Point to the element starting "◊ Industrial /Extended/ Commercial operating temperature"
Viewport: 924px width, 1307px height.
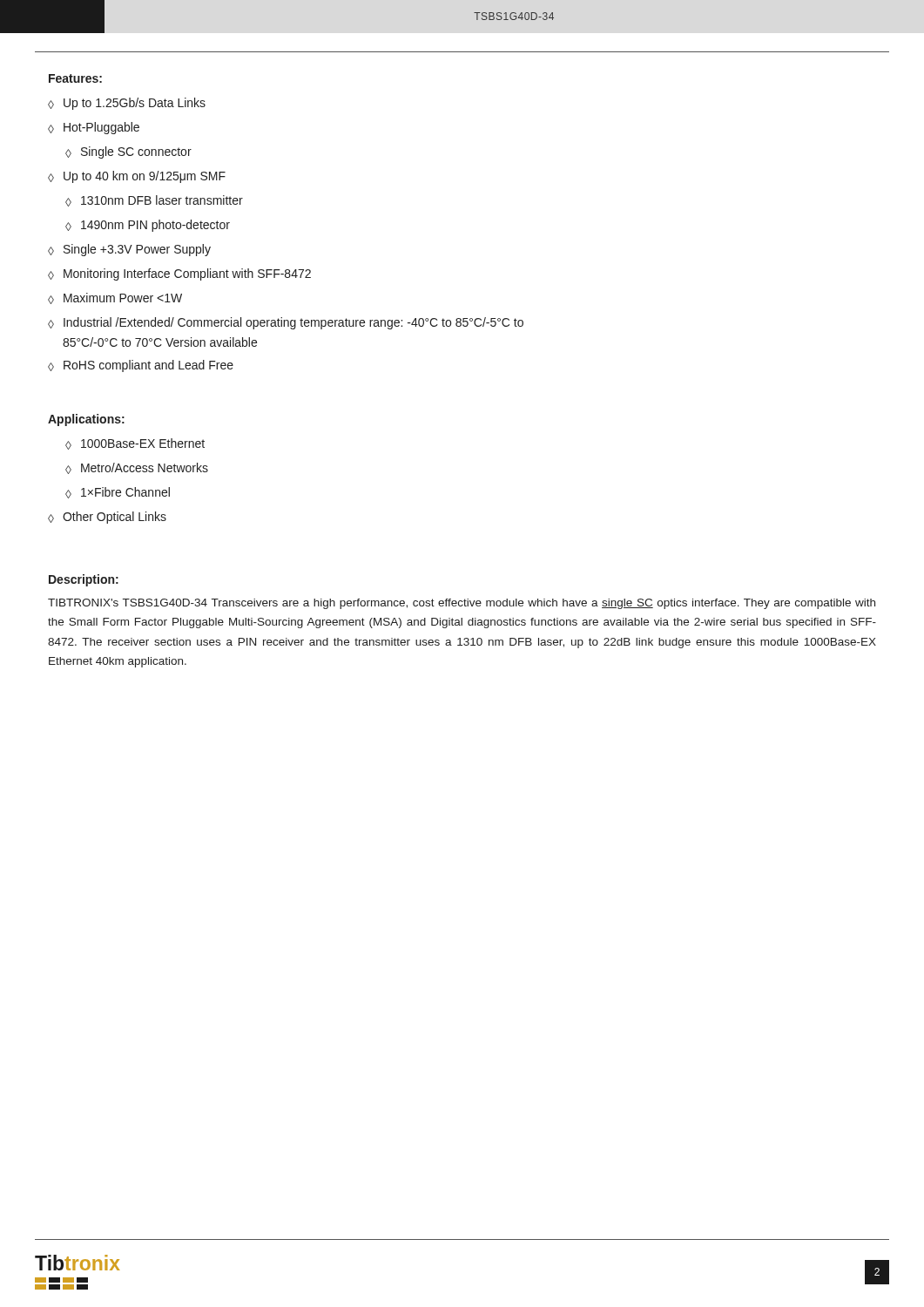pos(462,333)
